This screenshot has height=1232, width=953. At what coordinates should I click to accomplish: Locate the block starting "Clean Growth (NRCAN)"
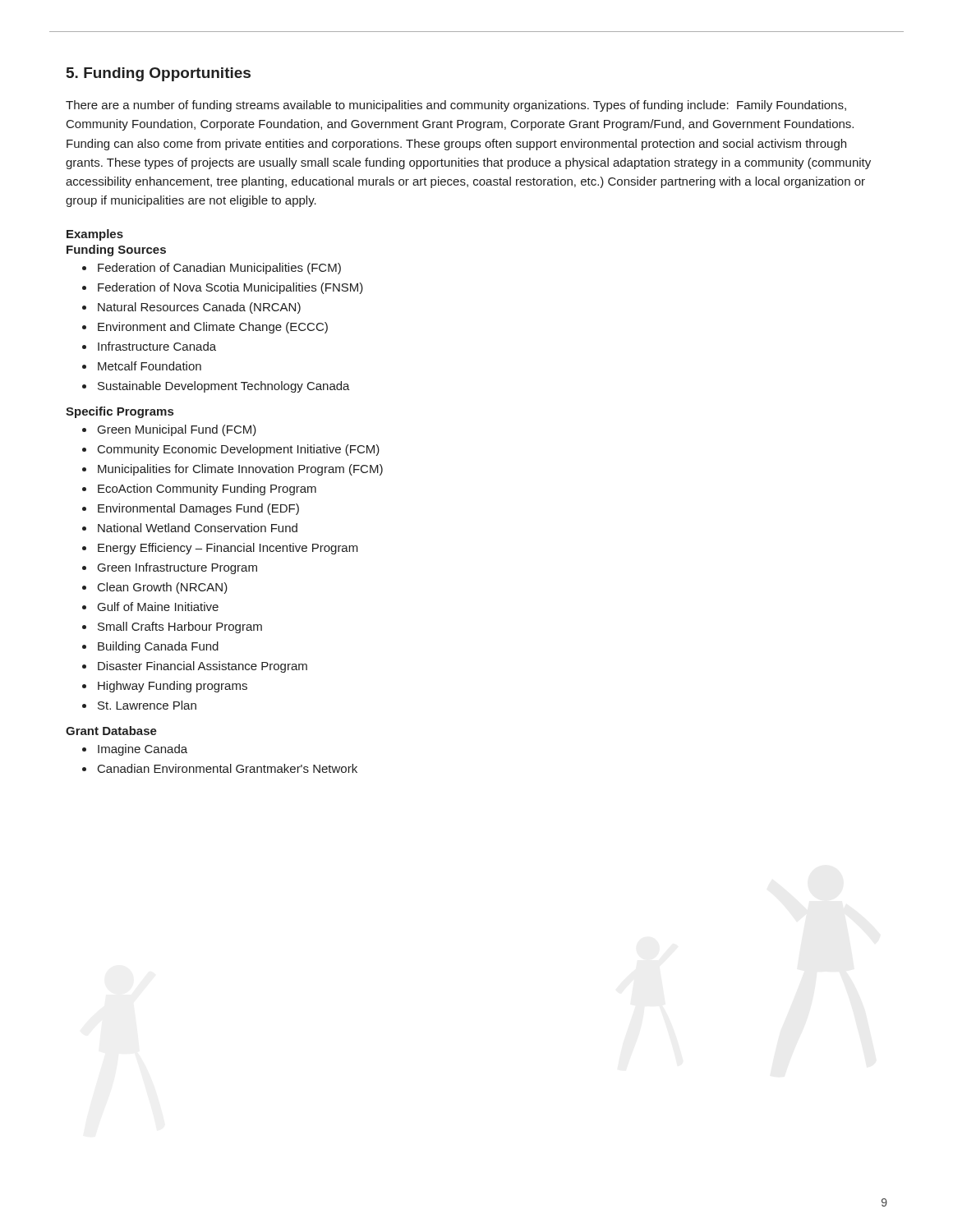click(x=162, y=586)
